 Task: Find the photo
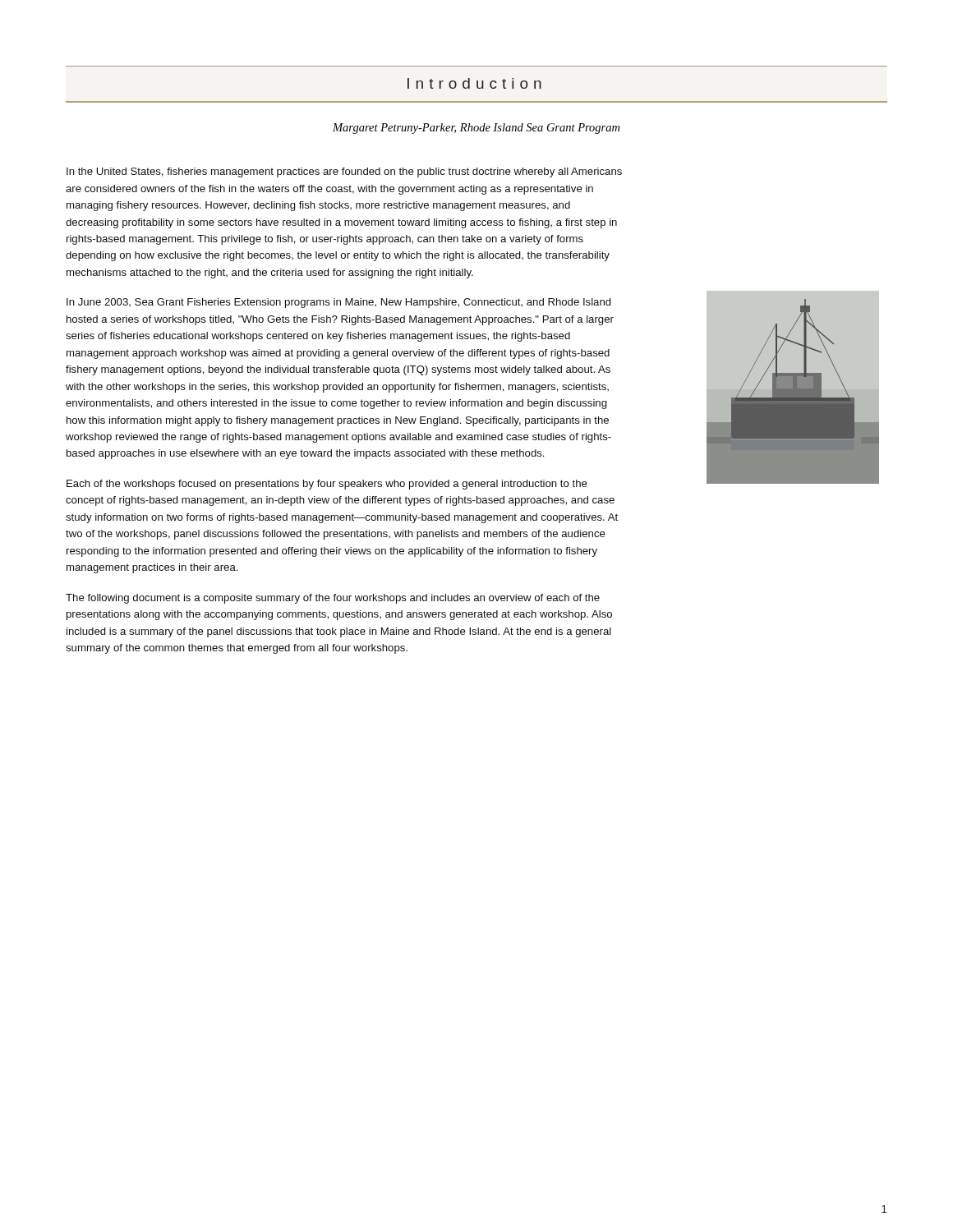click(x=797, y=389)
